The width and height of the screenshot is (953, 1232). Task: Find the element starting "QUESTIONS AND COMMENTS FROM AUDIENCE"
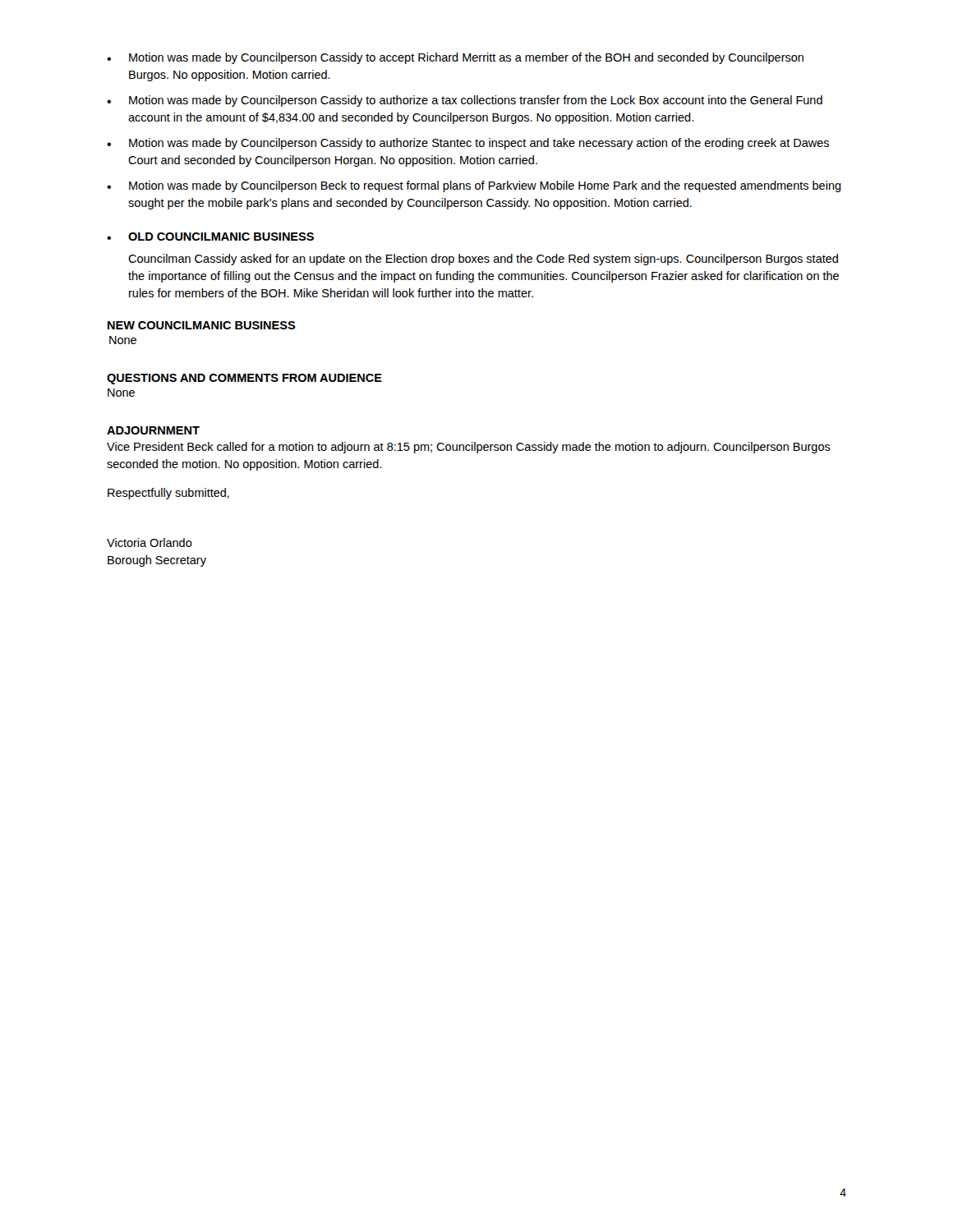244,378
